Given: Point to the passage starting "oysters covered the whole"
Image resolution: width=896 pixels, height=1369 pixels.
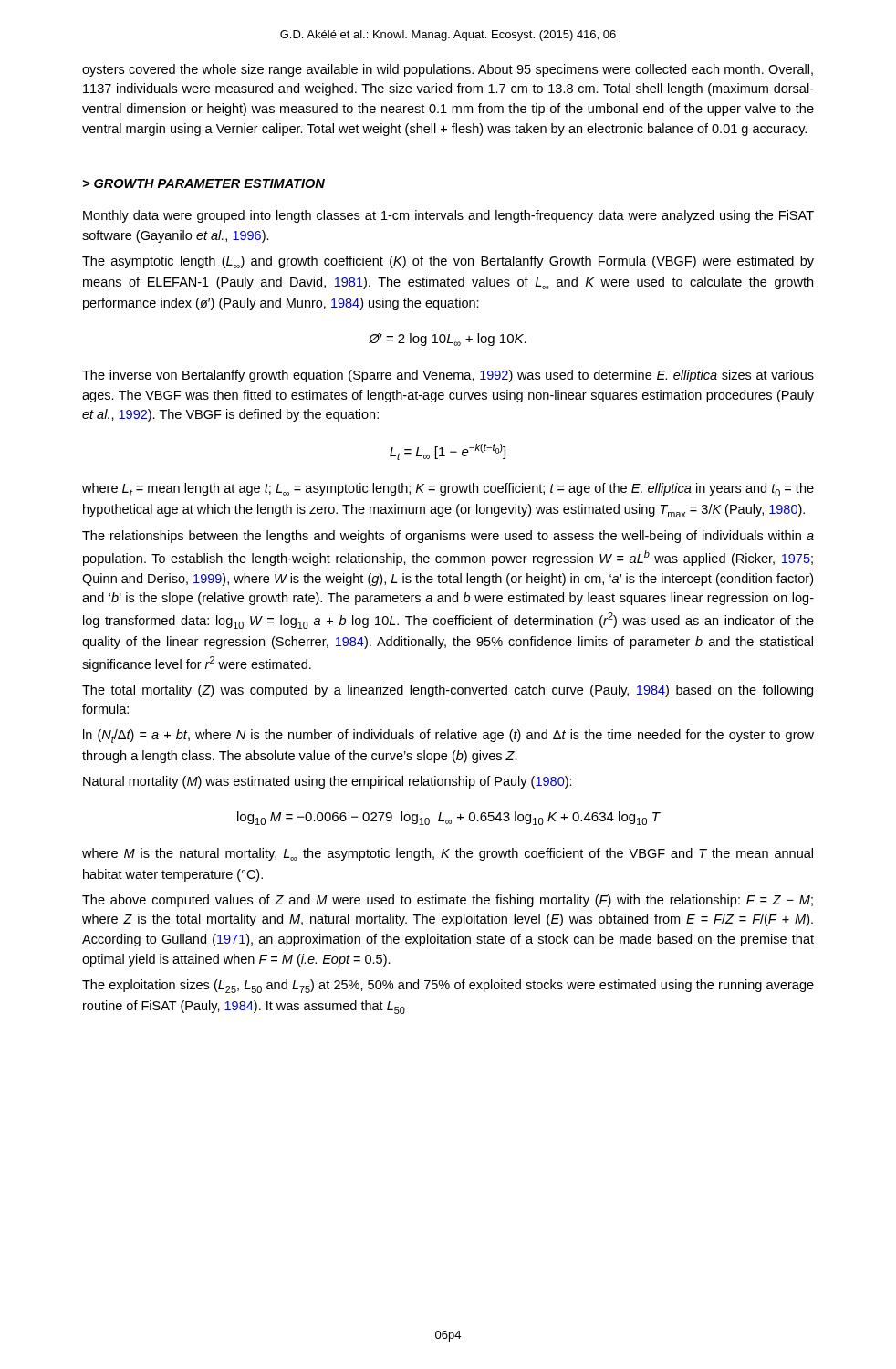Looking at the screenshot, I should point(448,99).
